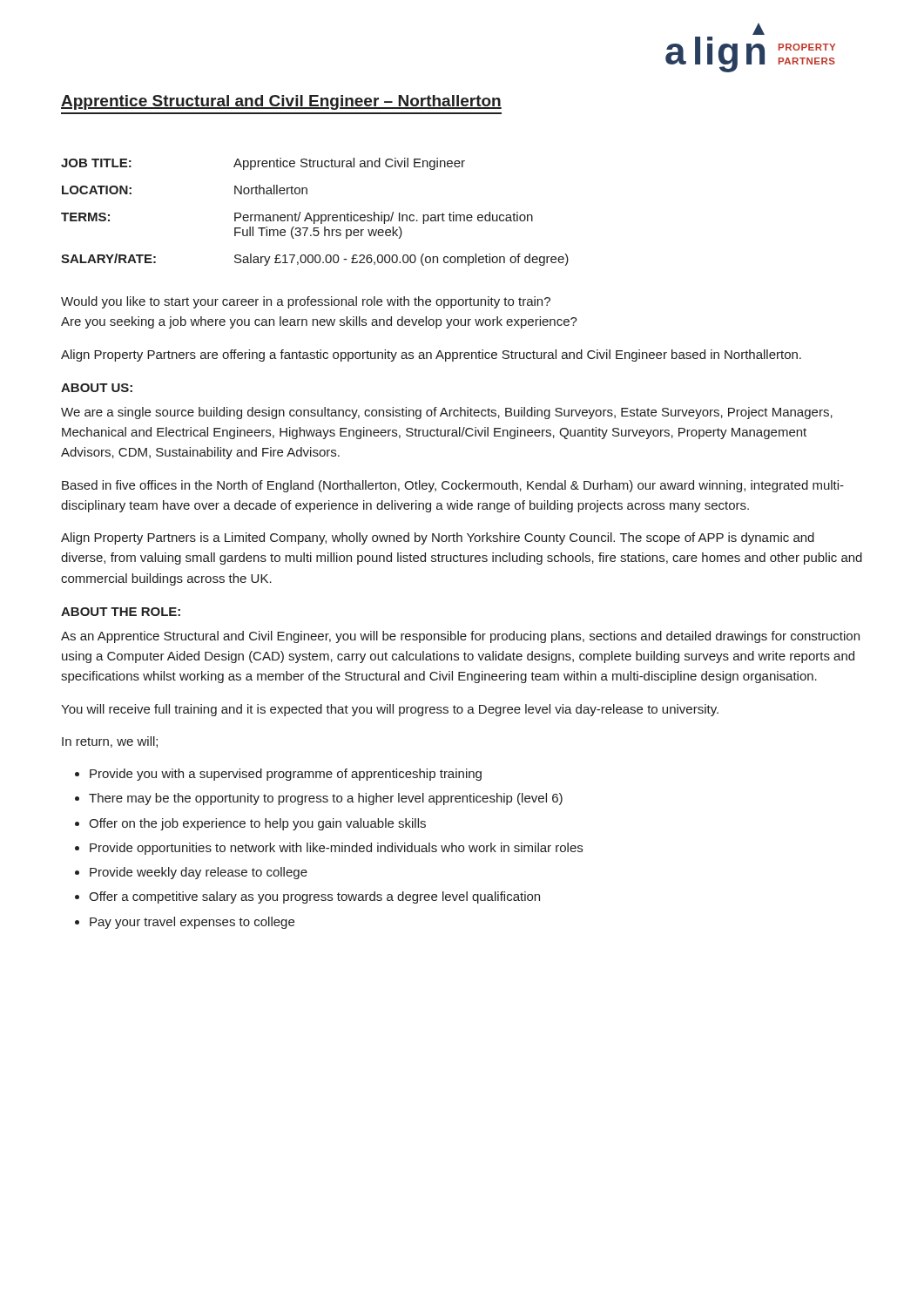Where is the title that starts "Apprentice Structural and Civil Engineer –"?

pyautogui.click(x=281, y=103)
